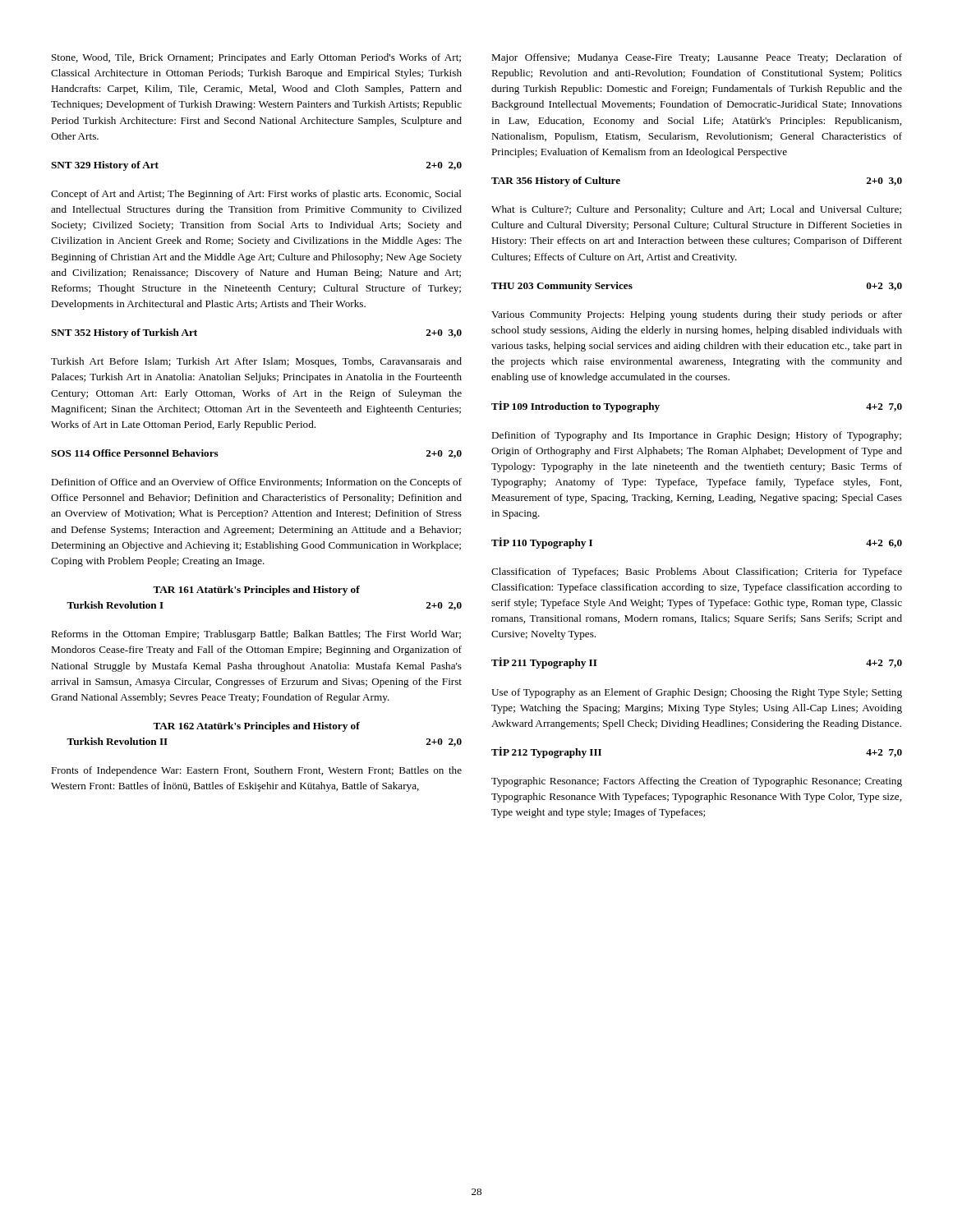953x1232 pixels.
Task: Locate the text starting "Turkish Art Before Islam;"
Action: 256,393
